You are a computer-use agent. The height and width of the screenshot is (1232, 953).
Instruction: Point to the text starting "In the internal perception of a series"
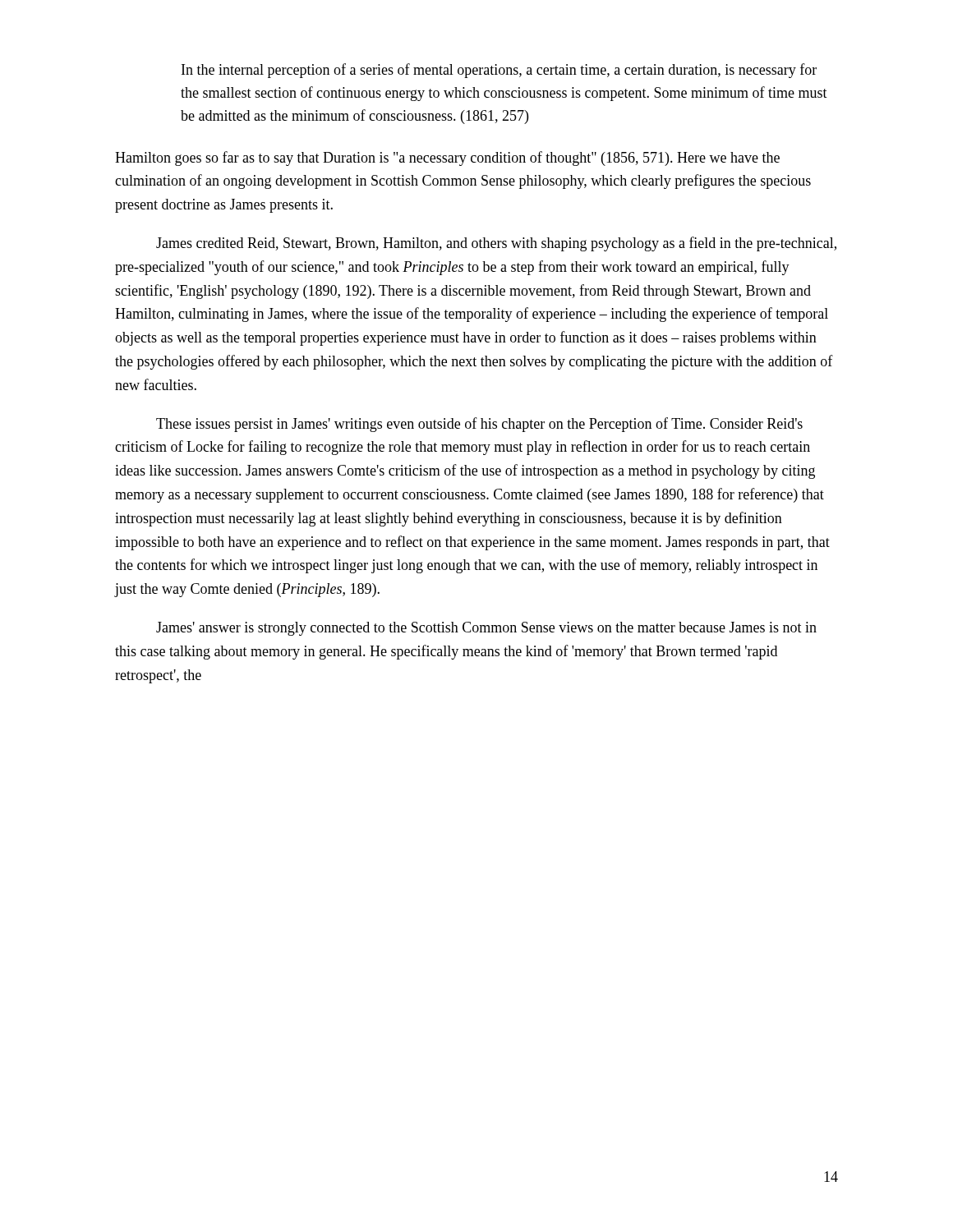point(504,93)
